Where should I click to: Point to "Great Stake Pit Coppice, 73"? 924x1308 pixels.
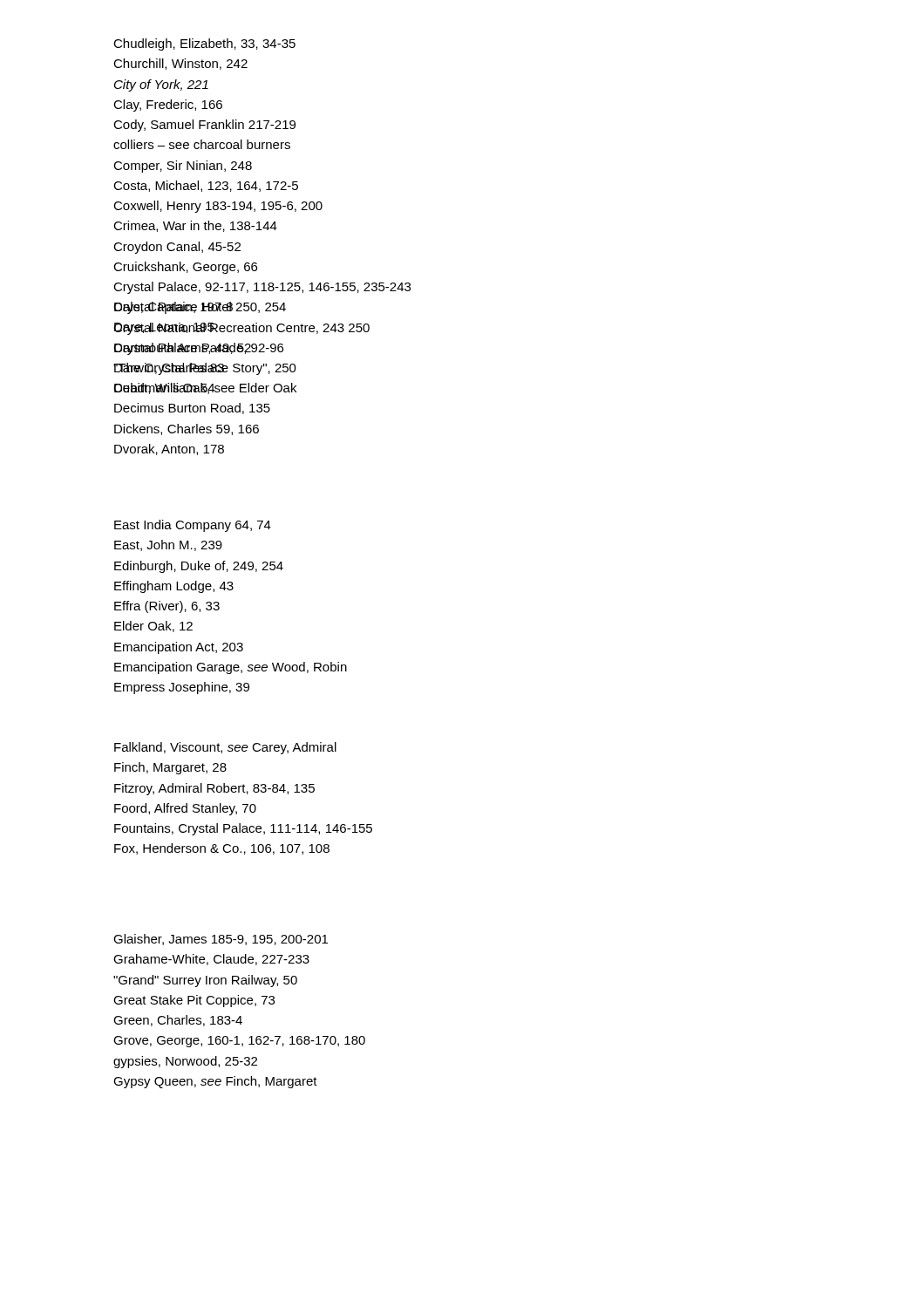[x=239, y=1000]
